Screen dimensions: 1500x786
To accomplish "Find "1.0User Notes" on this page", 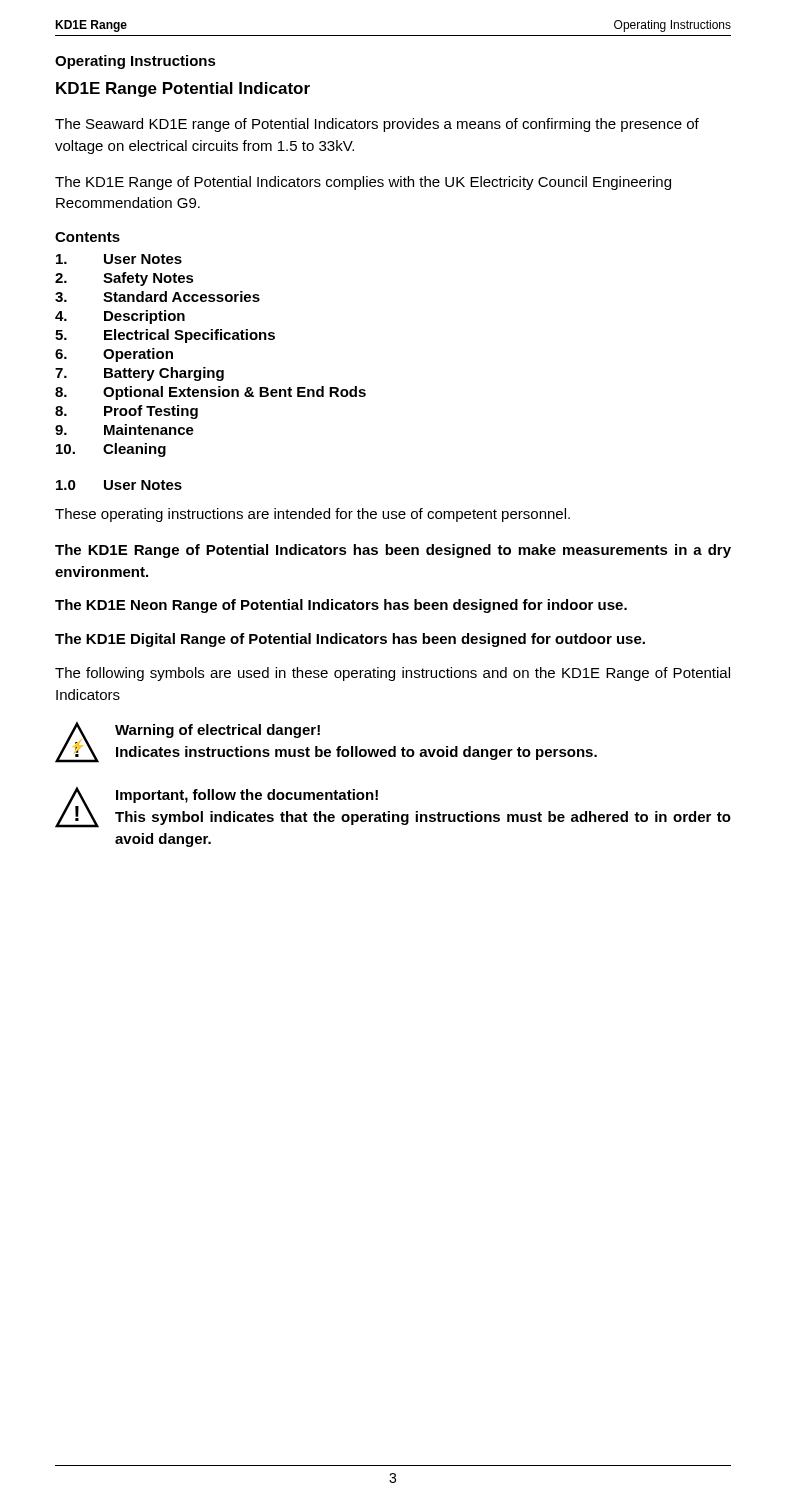I will 119,484.
